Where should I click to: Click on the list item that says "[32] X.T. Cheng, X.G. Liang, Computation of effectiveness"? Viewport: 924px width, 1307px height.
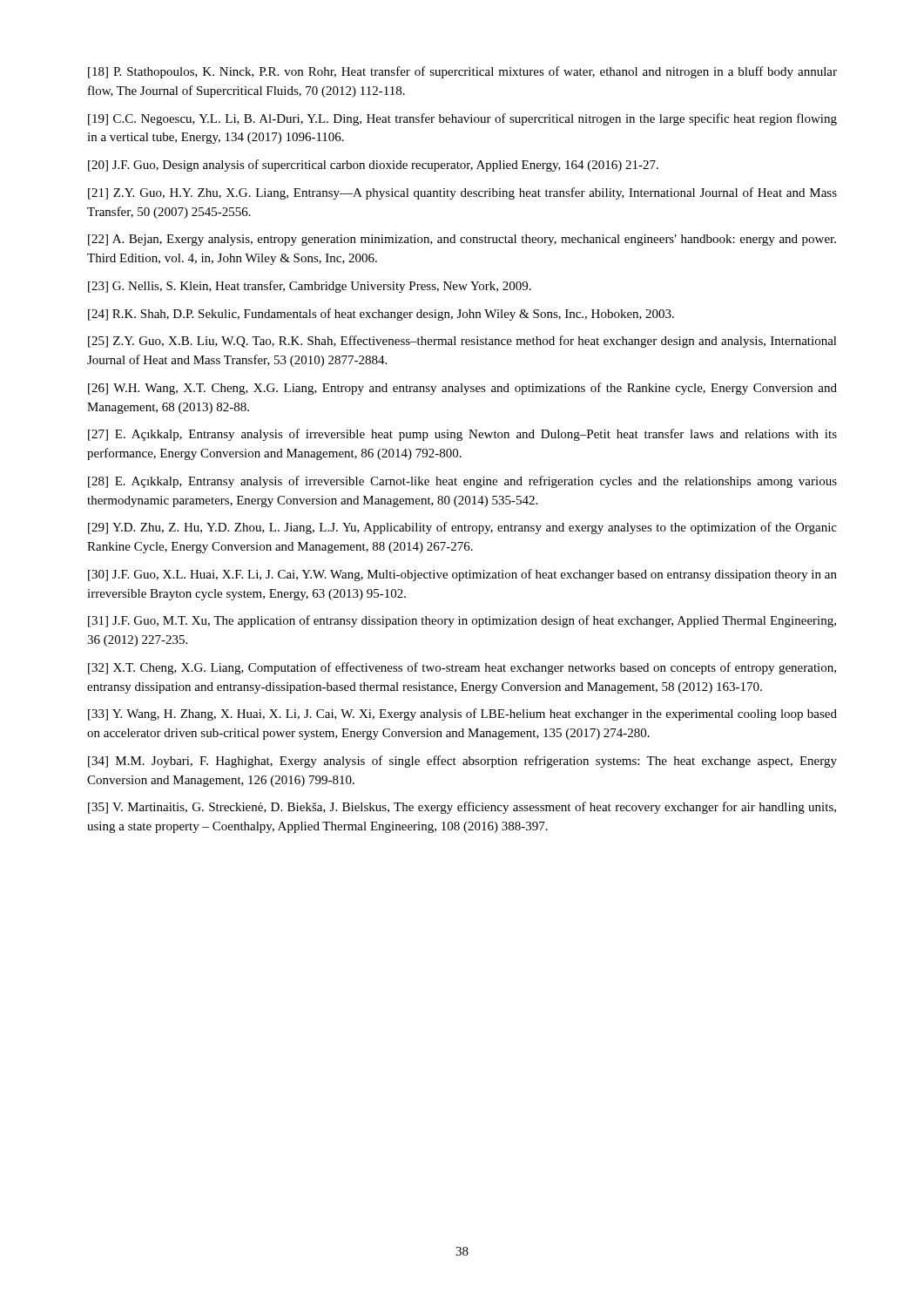462,677
